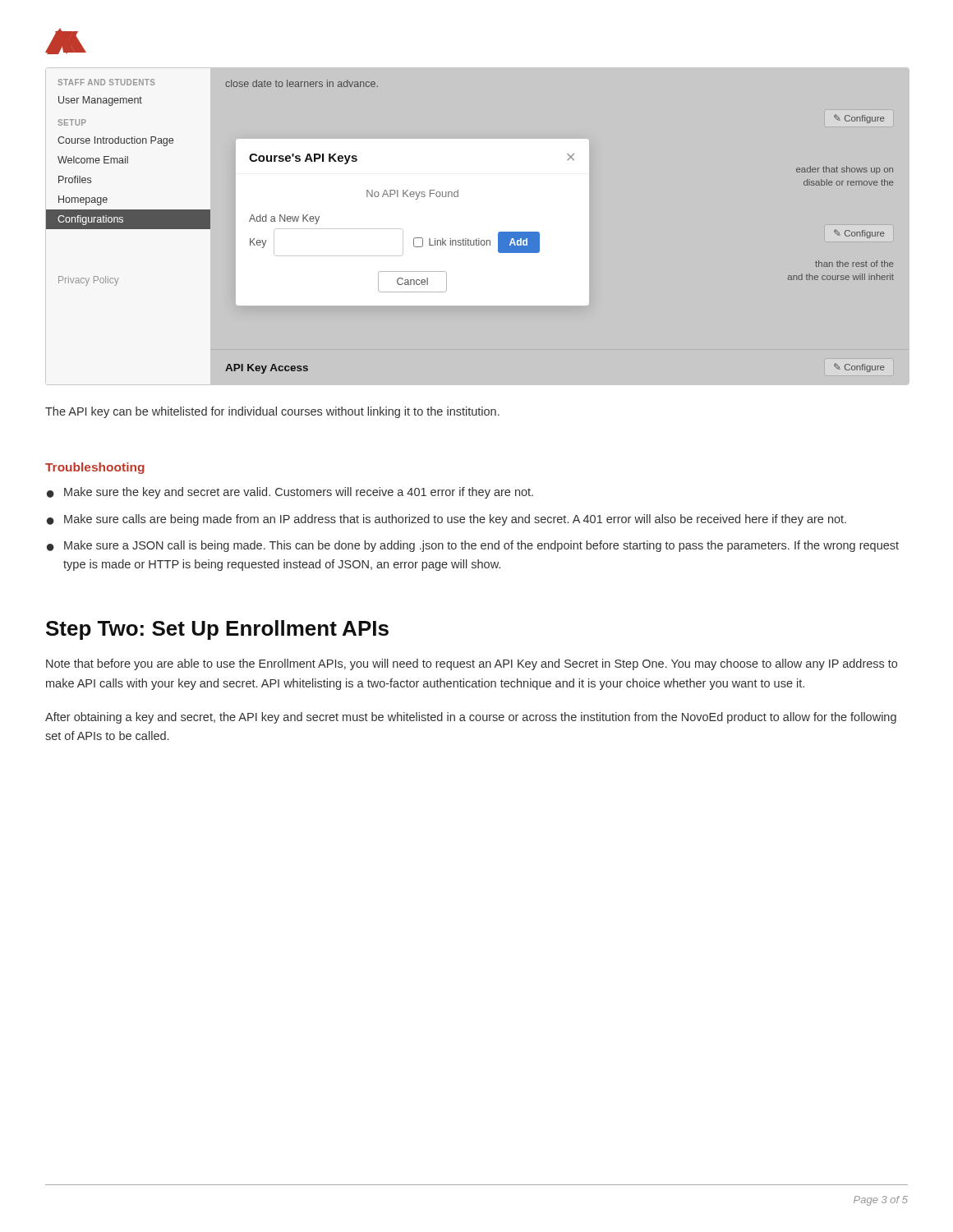
Task: Locate the list item that reads "● Make sure calls are being made from"
Action: coord(446,519)
